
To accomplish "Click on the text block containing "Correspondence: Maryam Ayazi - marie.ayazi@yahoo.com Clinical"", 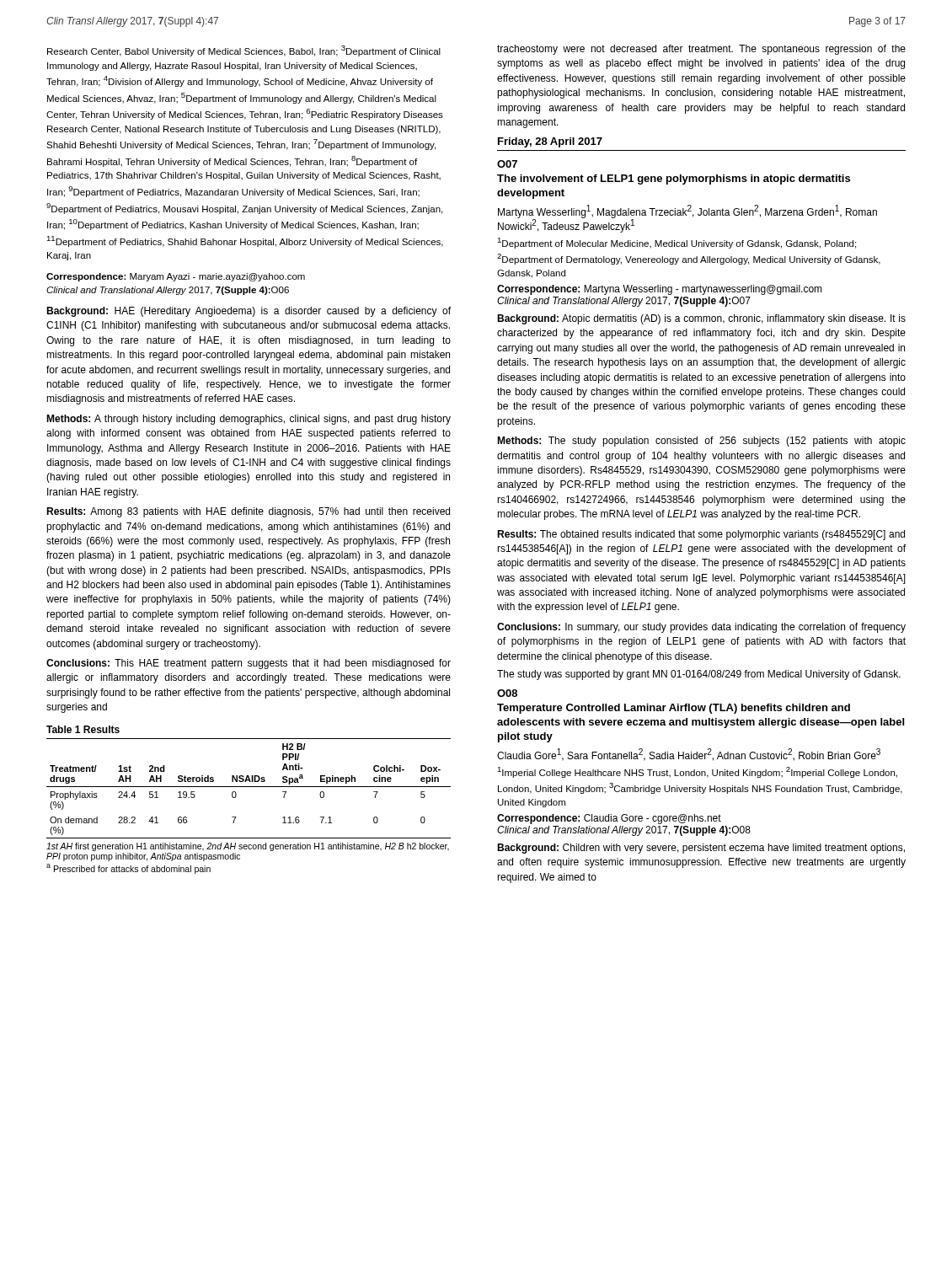I will click(x=176, y=283).
